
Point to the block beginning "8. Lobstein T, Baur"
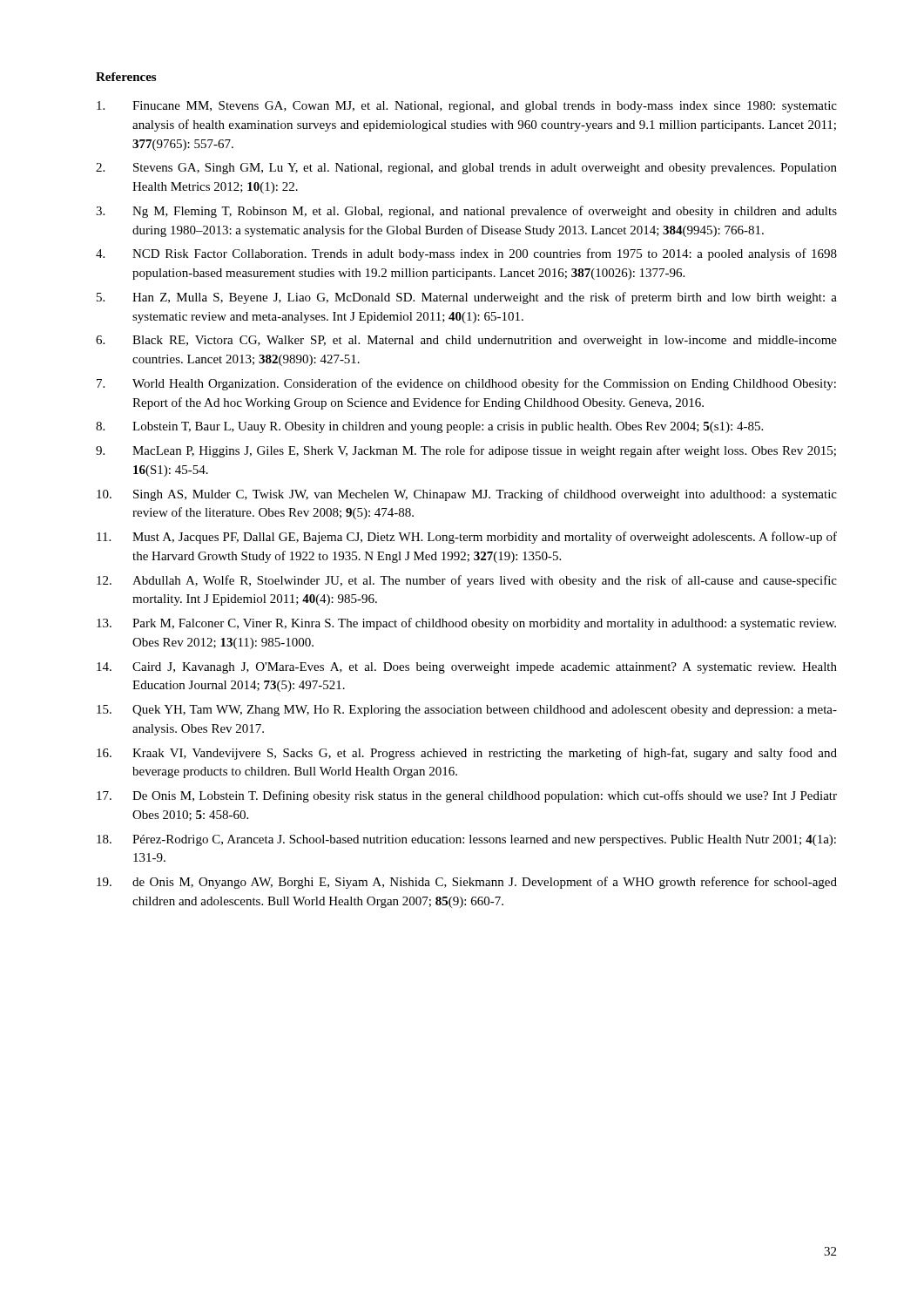(466, 427)
